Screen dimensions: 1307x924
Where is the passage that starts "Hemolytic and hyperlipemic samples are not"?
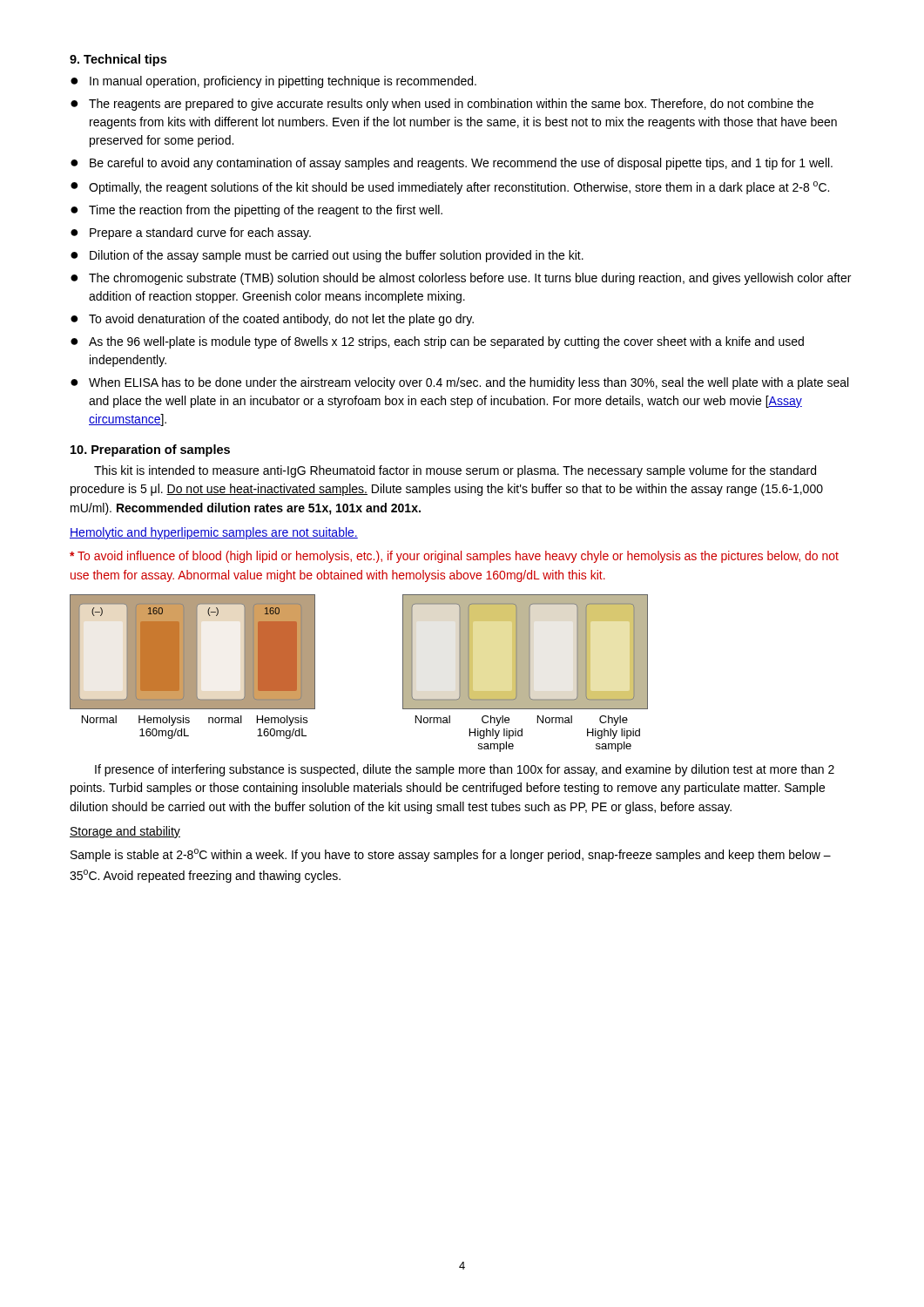(x=214, y=532)
